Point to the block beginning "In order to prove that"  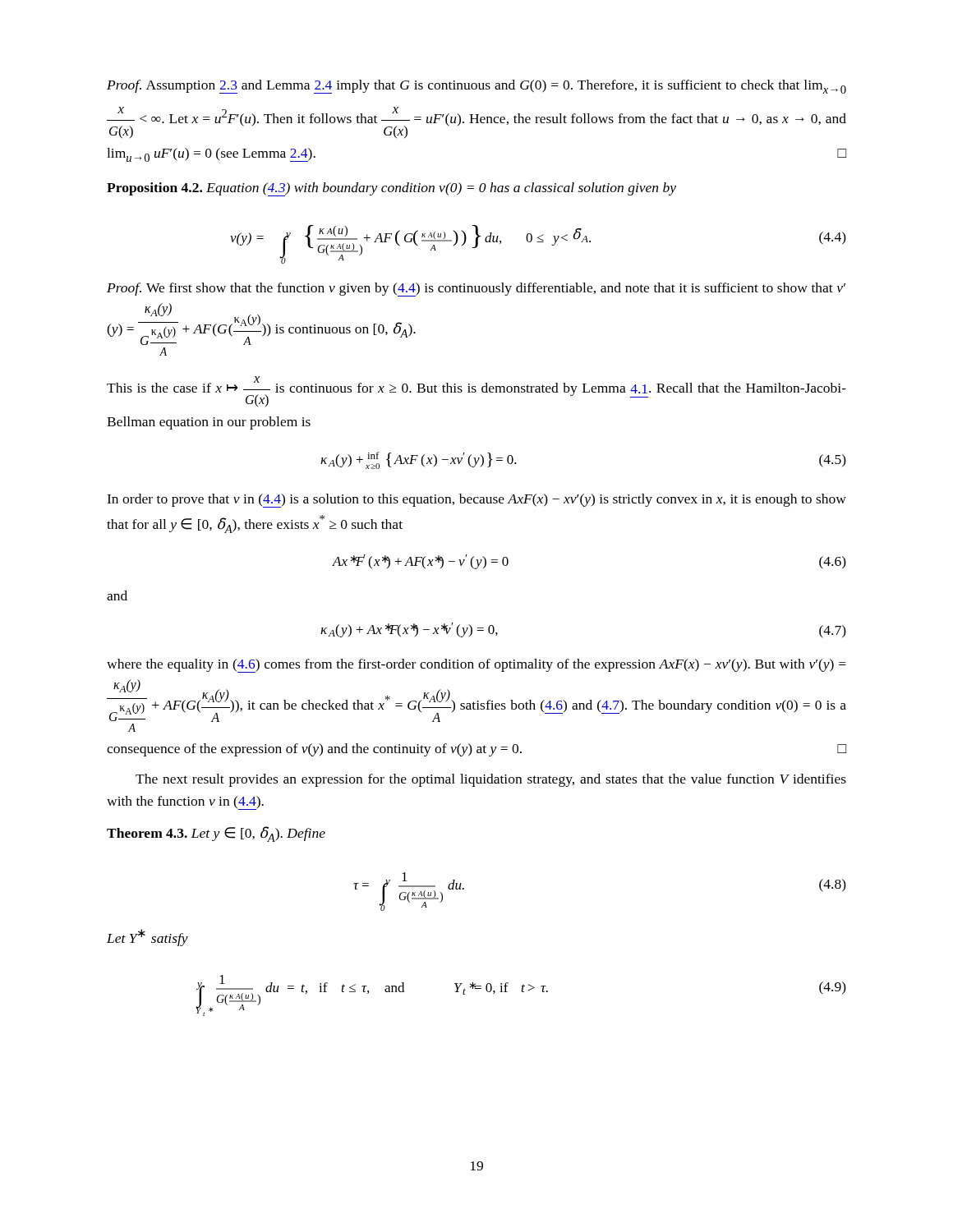[x=476, y=513]
